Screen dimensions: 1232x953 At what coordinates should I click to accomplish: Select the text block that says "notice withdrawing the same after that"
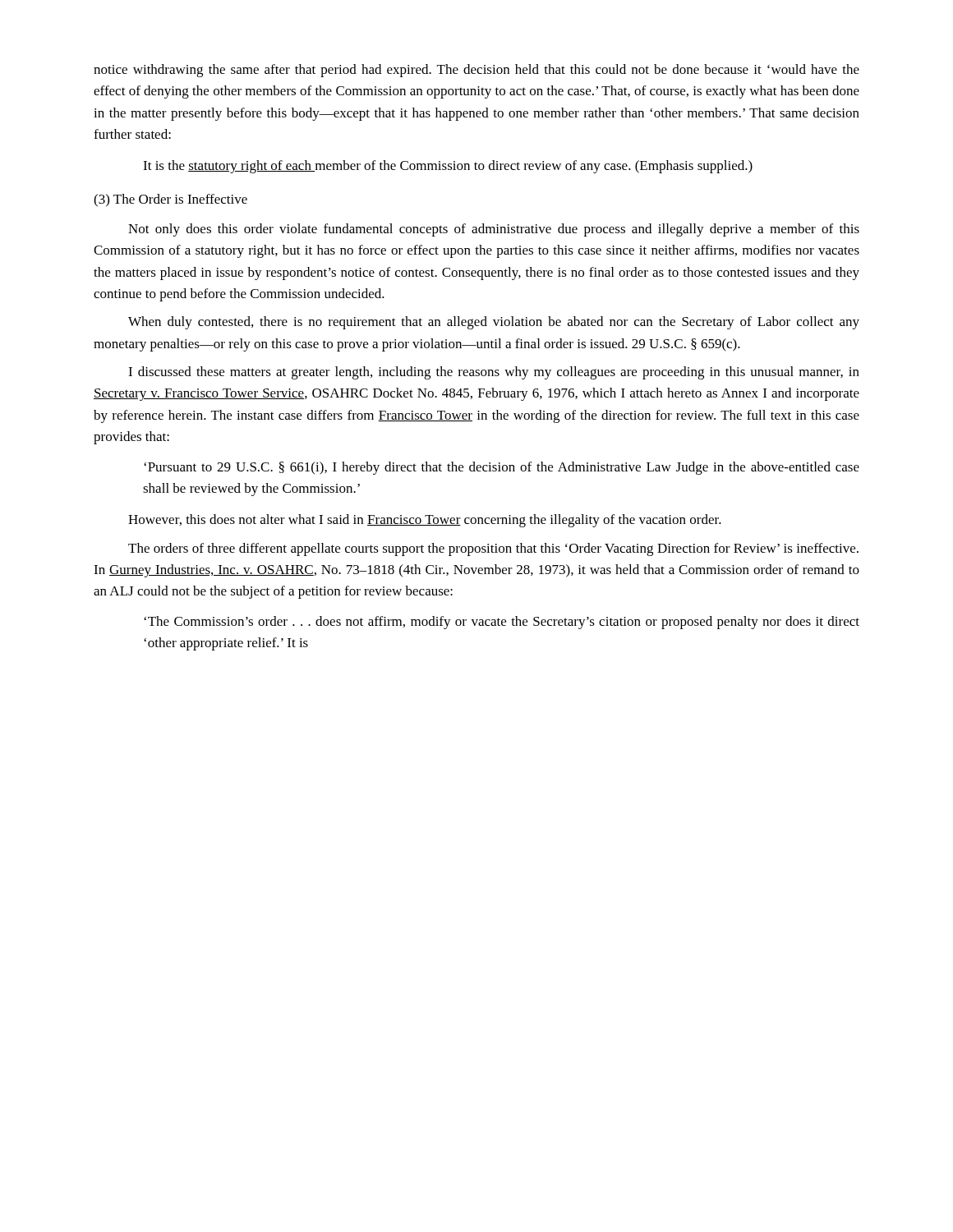[476, 102]
